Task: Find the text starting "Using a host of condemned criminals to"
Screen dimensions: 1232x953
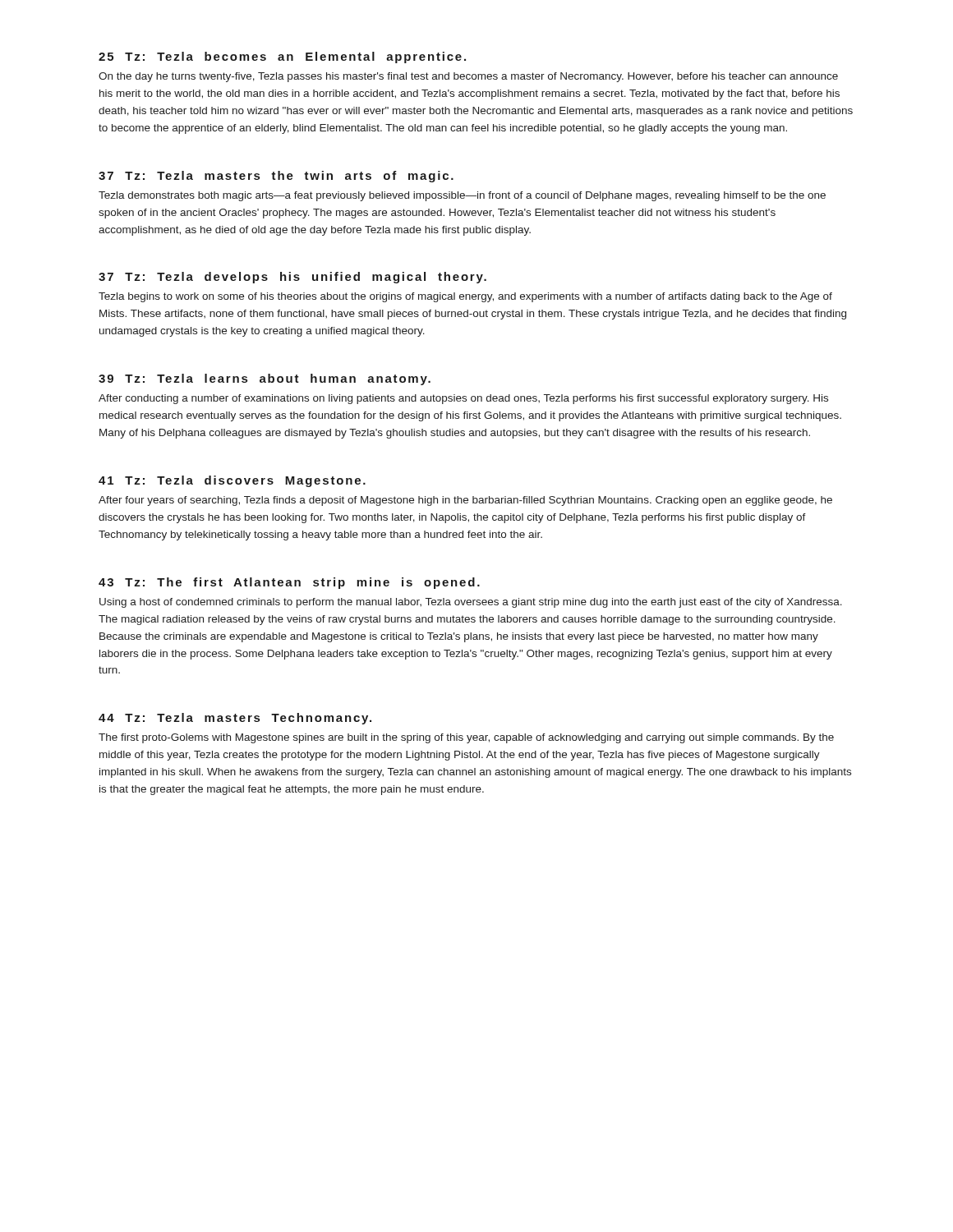Action: (476, 637)
